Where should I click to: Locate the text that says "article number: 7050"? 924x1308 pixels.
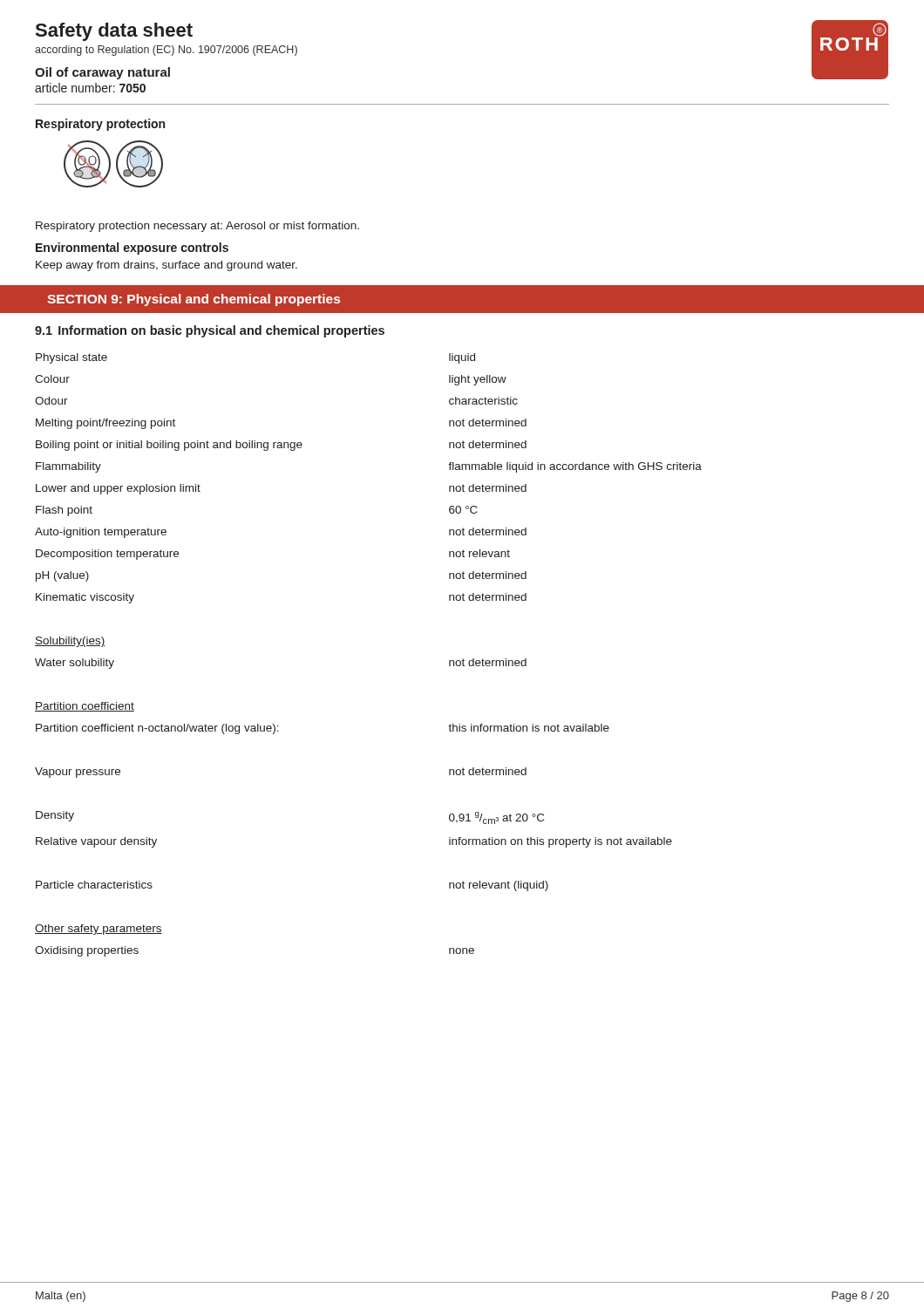tap(91, 88)
